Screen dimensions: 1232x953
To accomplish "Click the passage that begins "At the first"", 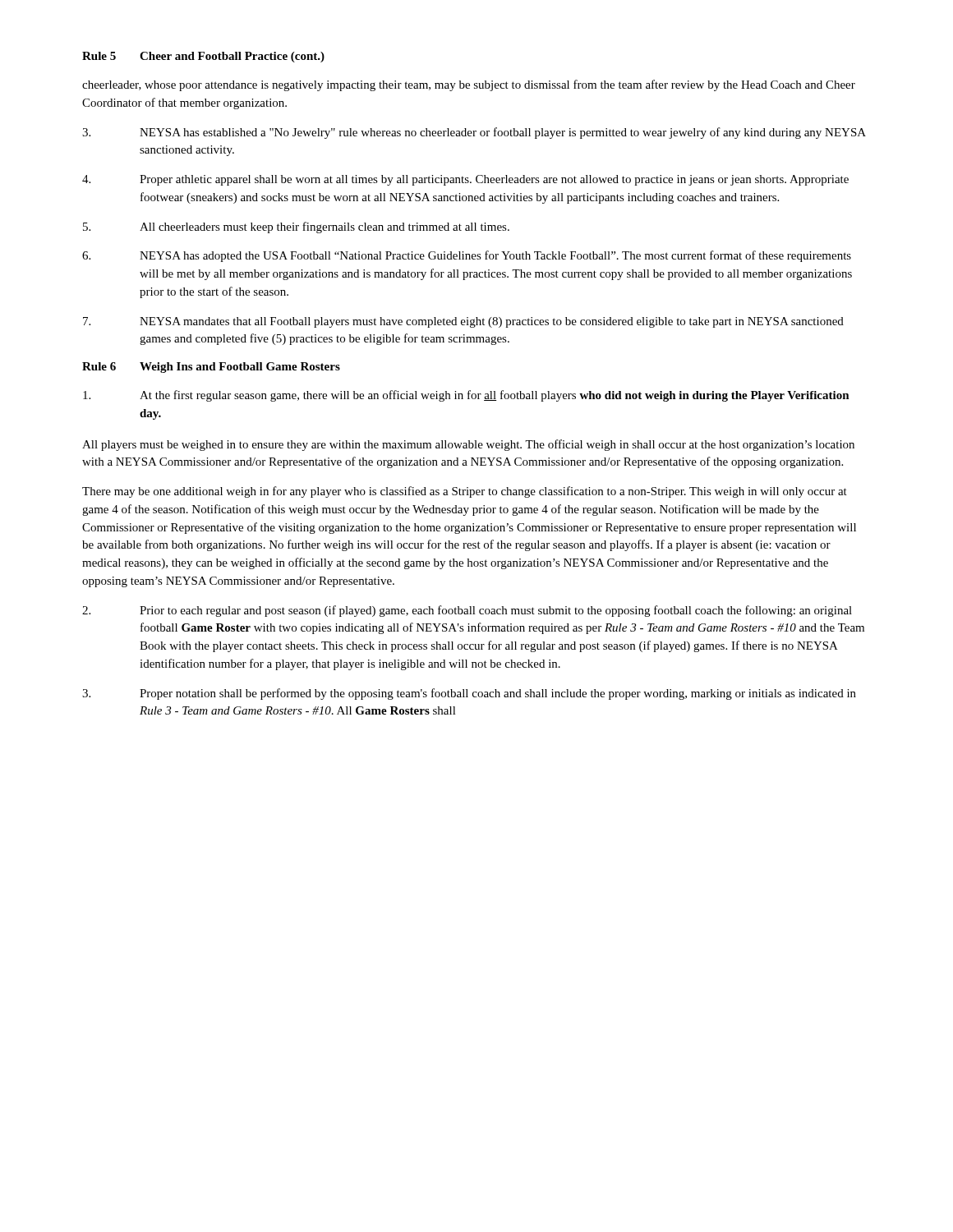I will (476, 405).
